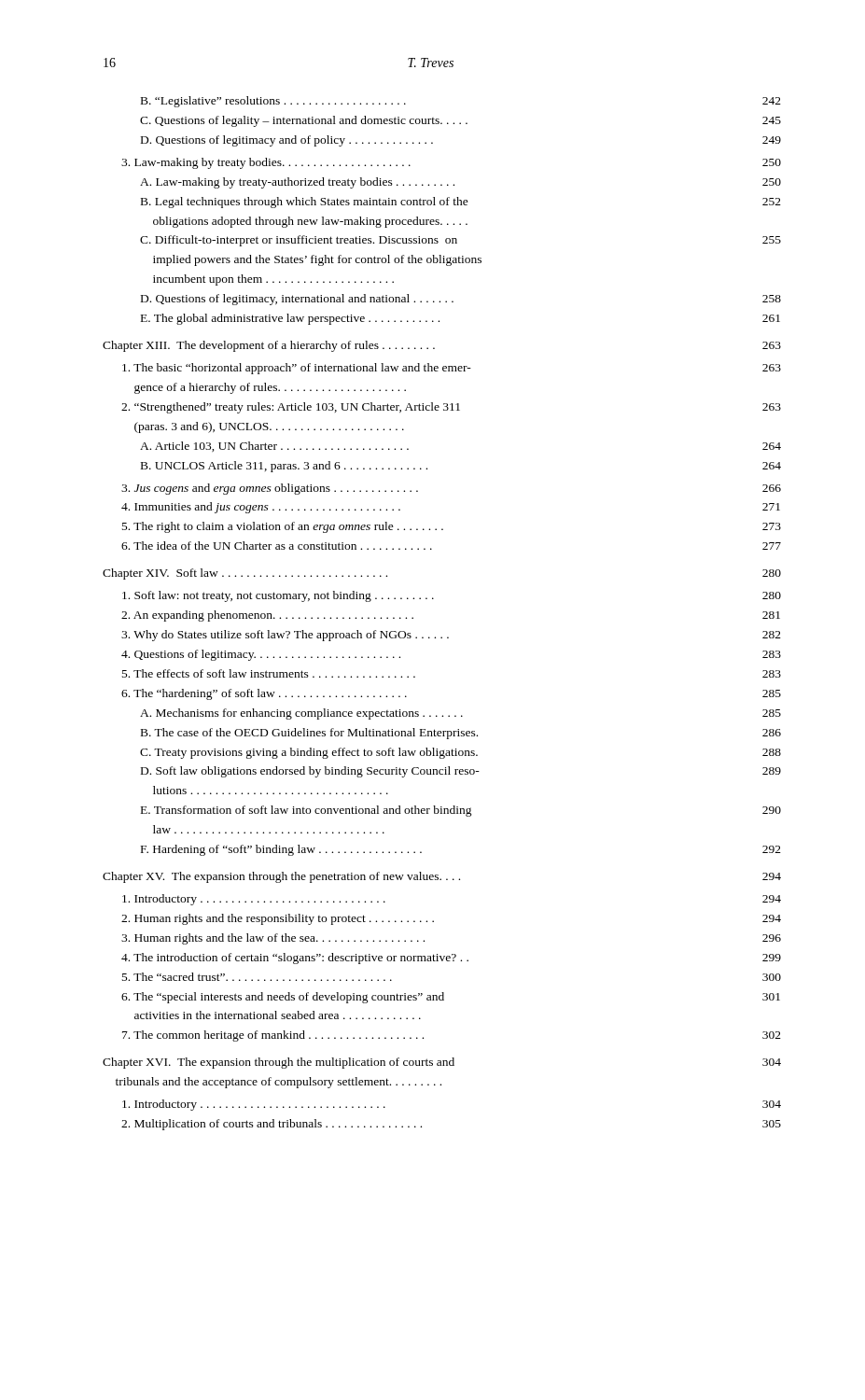Point to the text starting "4. The introduction of certain “slogans”:"
Screen dimensions: 1400x865
(x=451, y=958)
